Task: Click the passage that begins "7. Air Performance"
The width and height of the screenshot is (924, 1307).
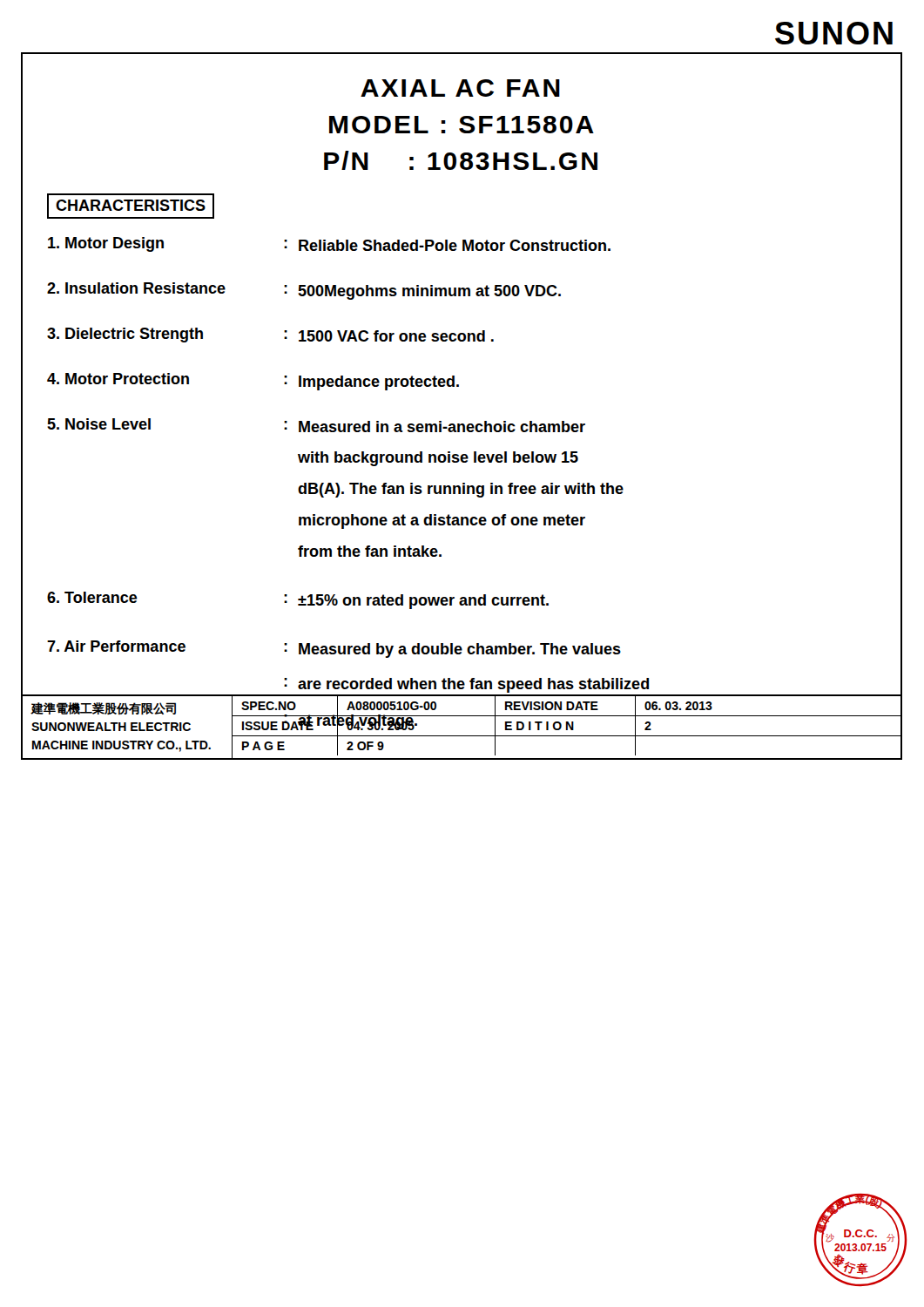Action: (334, 650)
